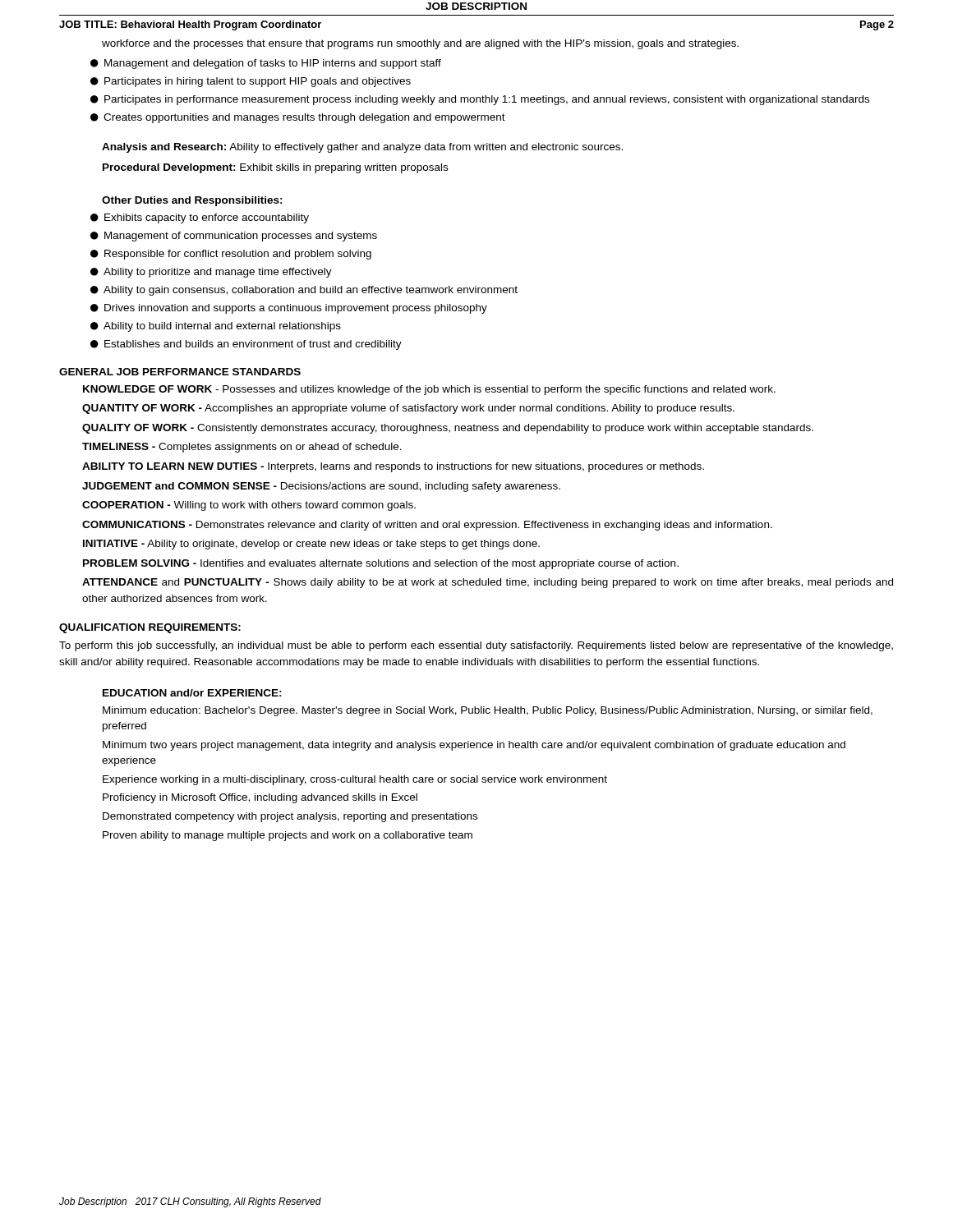953x1232 pixels.
Task: Point to the block starting "GENERAL JOB PERFORMANCE"
Action: click(x=180, y=371)
